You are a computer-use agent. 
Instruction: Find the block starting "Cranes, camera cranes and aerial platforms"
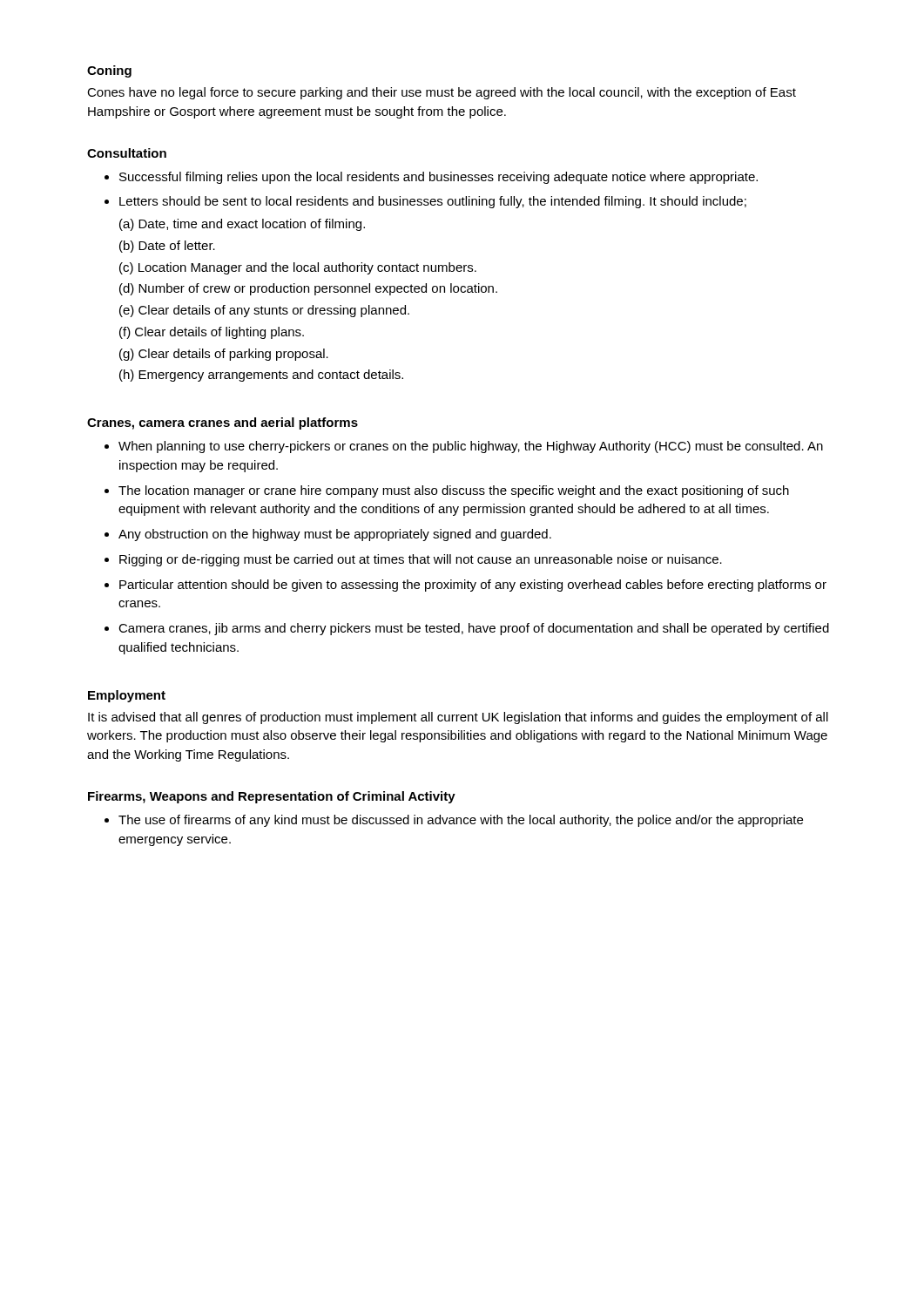click(223, 422)
